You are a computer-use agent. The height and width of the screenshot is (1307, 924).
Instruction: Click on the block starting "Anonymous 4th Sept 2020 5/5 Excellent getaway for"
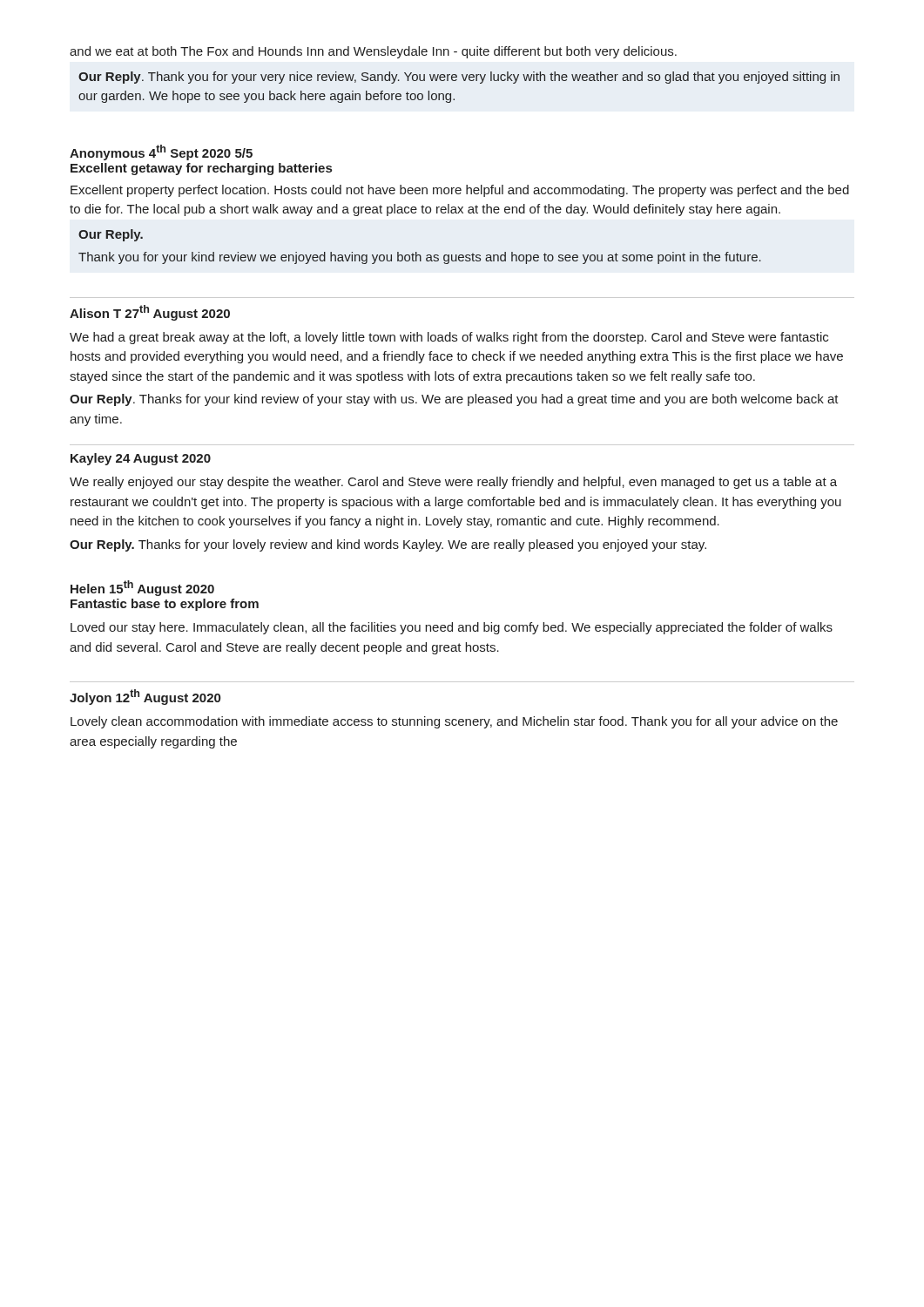coord(201,159)
